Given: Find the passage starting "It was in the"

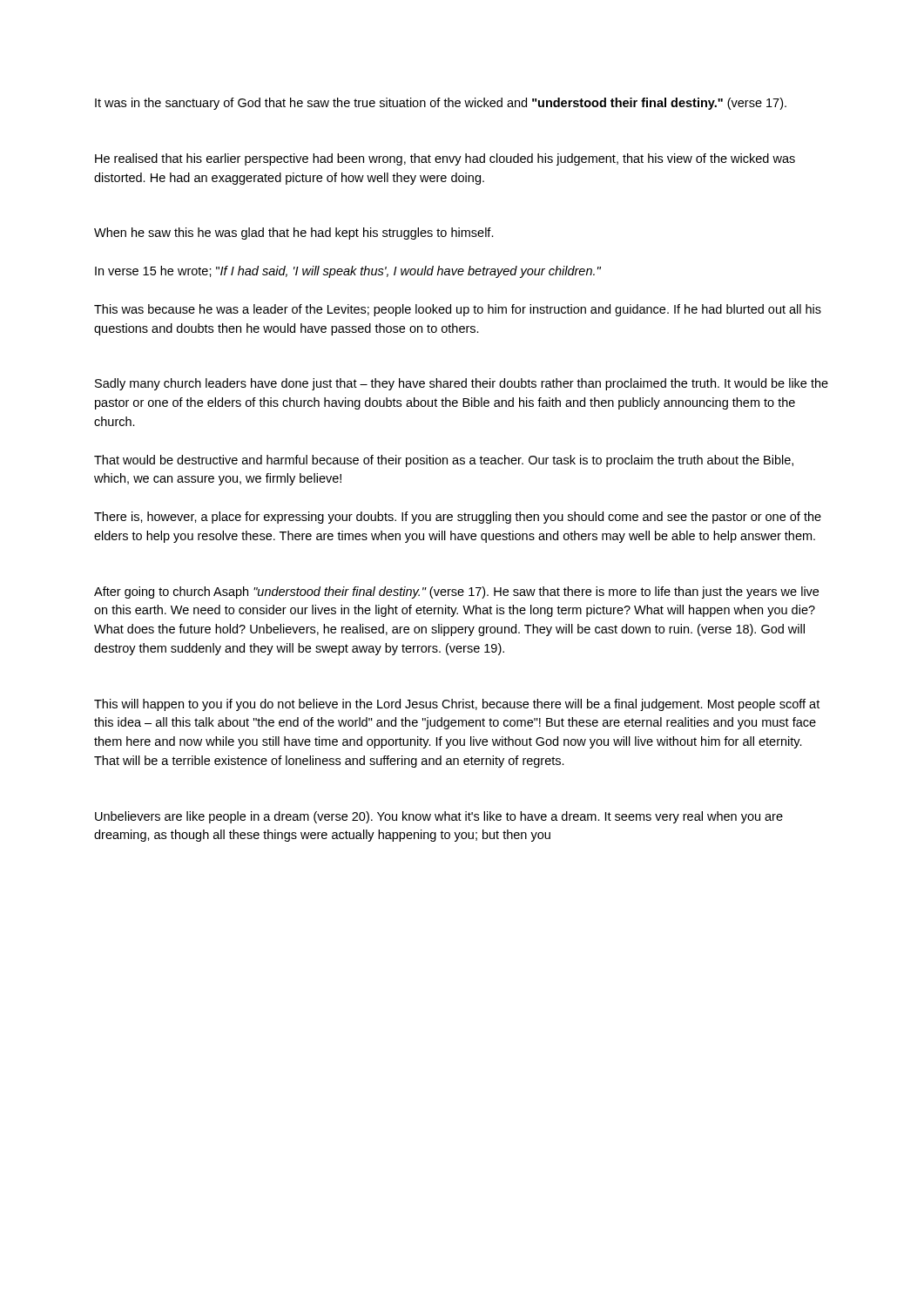Looking at the screenshot, I should tap(462, 104).
